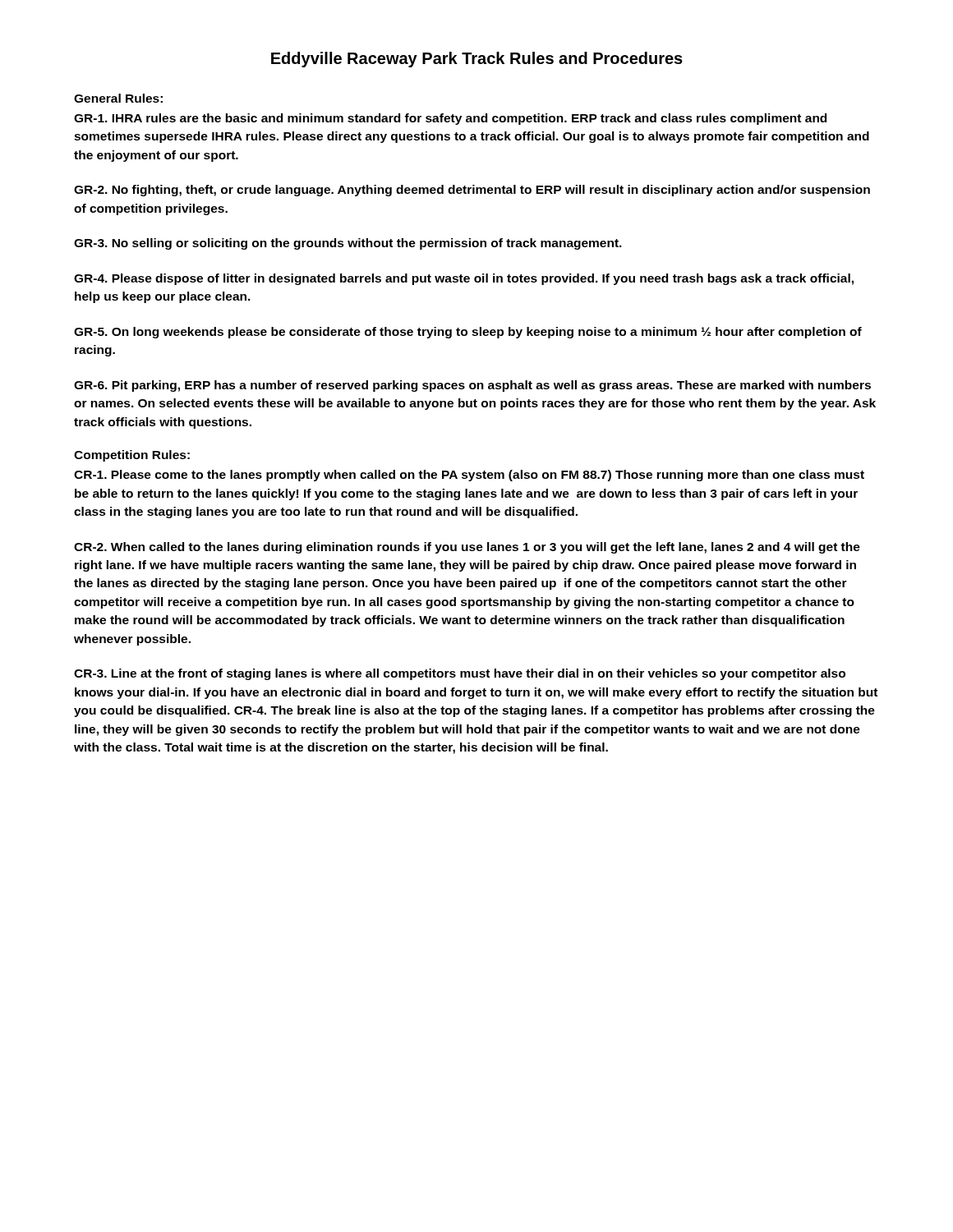
Task: Click where it says "Eddyville Raceway Park Track Rules and Procedures"
Action: 476,58
